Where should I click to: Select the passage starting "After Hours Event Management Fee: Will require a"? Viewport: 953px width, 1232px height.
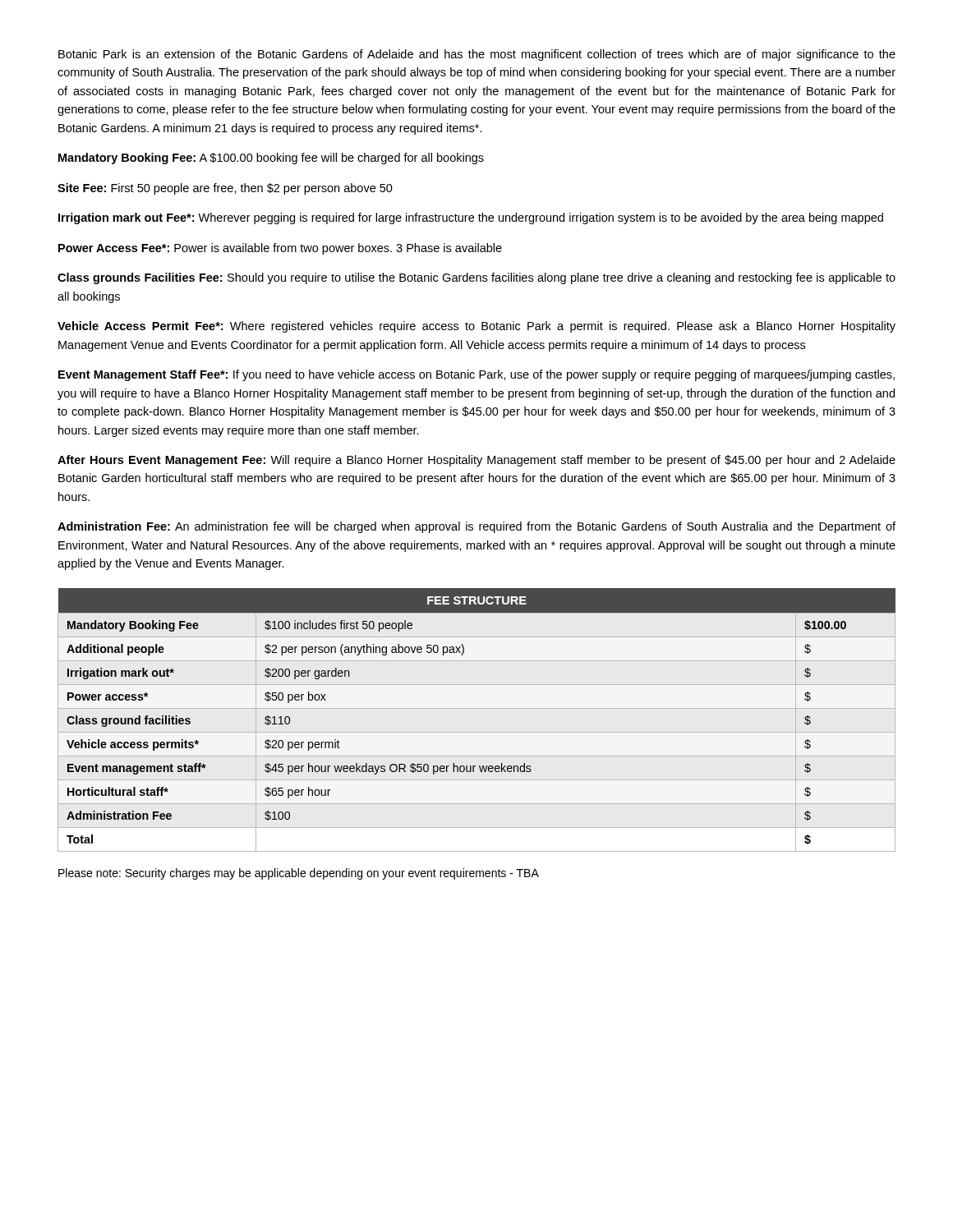pyautogui.click(x=476, y=478)
